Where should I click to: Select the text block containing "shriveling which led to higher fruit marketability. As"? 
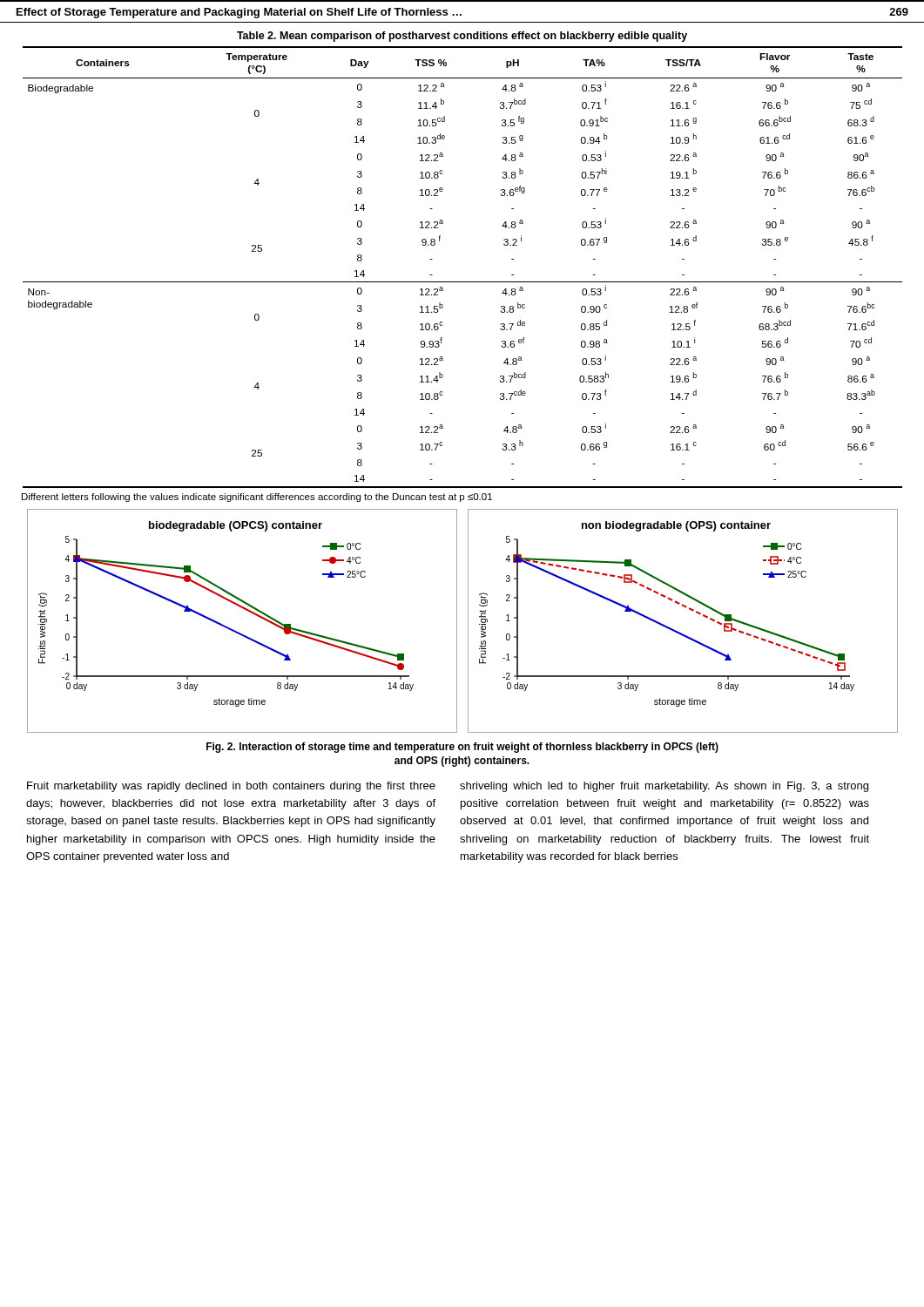[x=664, y=821]
